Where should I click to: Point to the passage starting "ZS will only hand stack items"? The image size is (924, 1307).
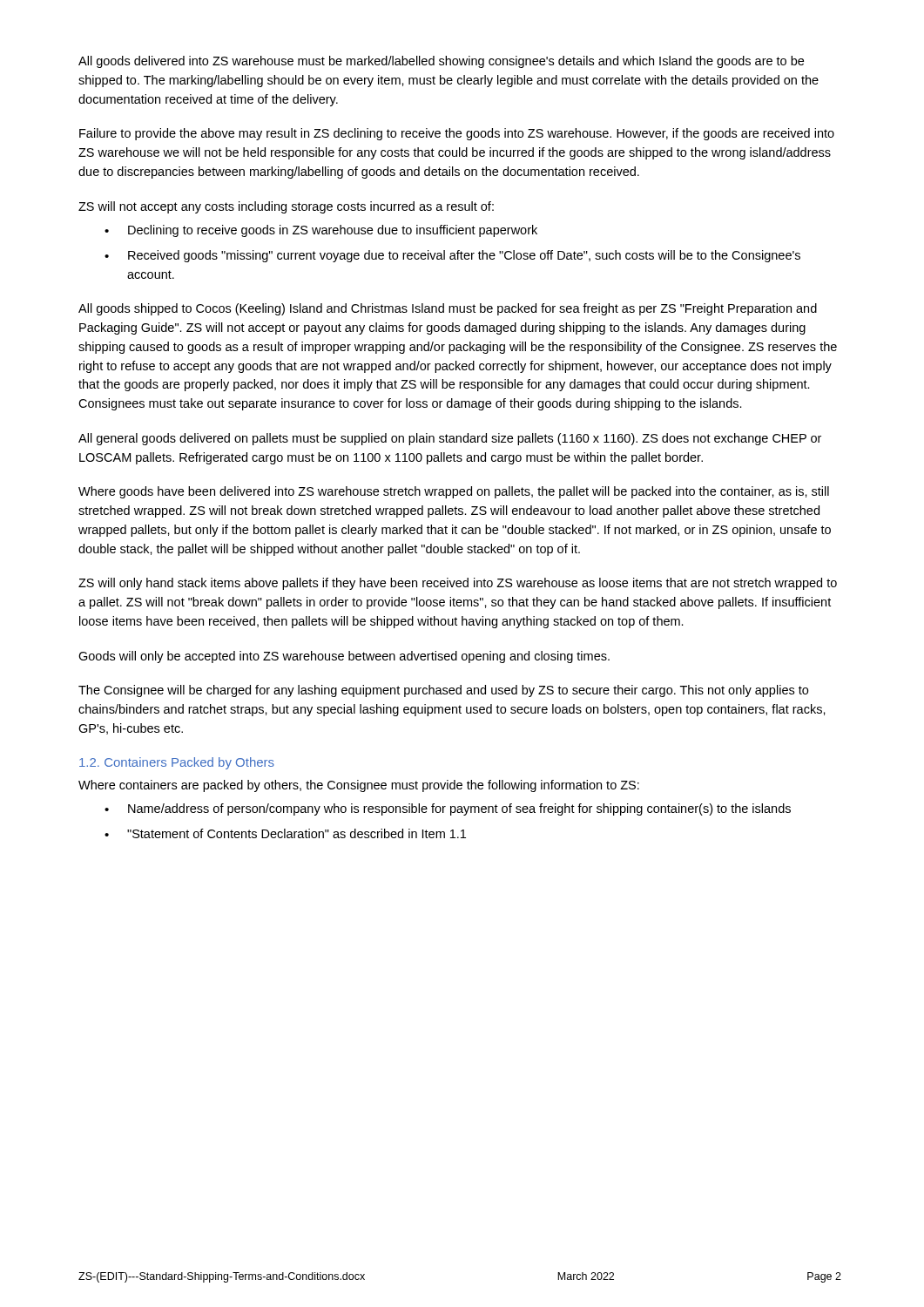[458, 602]
